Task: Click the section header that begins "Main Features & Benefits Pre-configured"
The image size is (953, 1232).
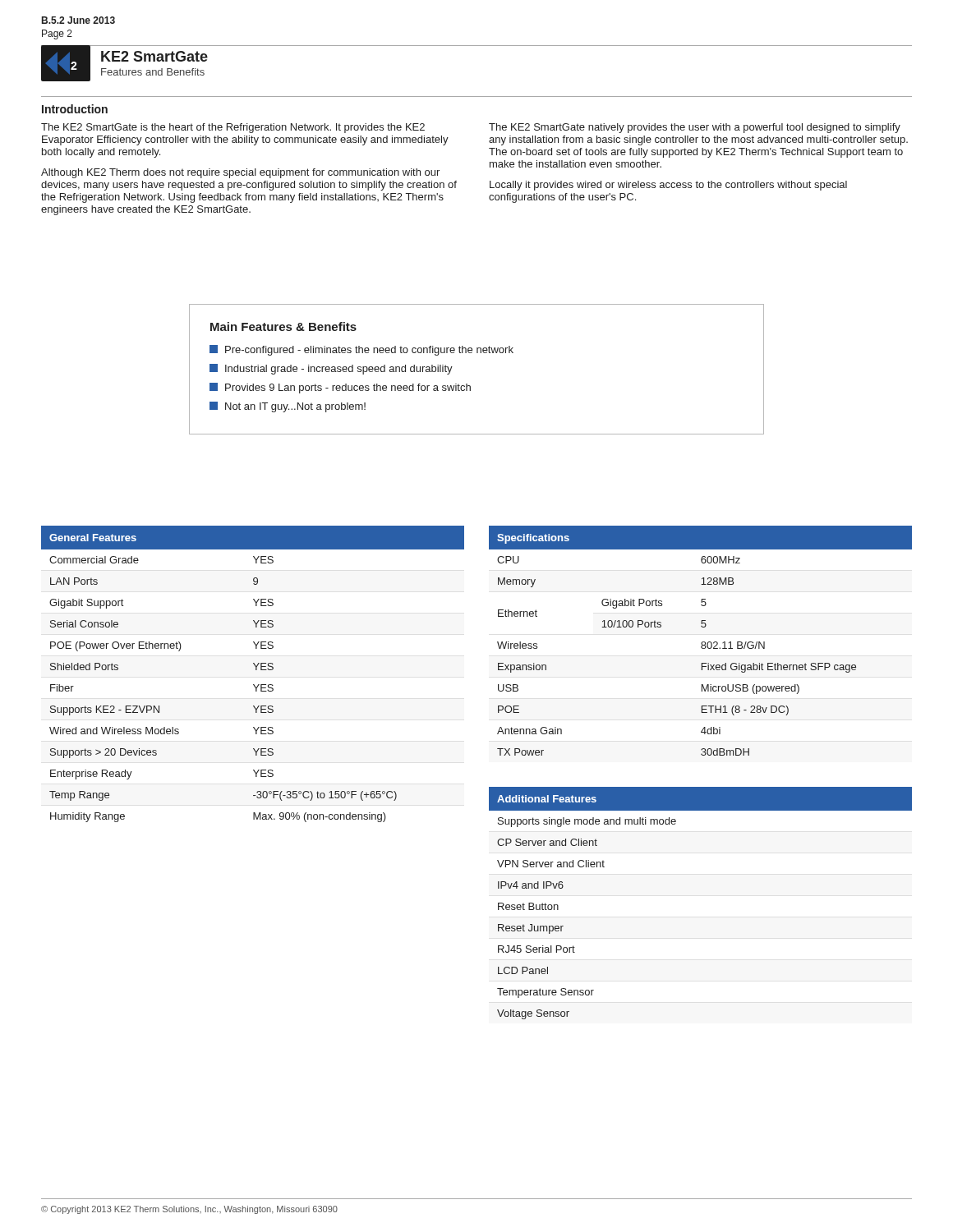Action: pos(283,326)
